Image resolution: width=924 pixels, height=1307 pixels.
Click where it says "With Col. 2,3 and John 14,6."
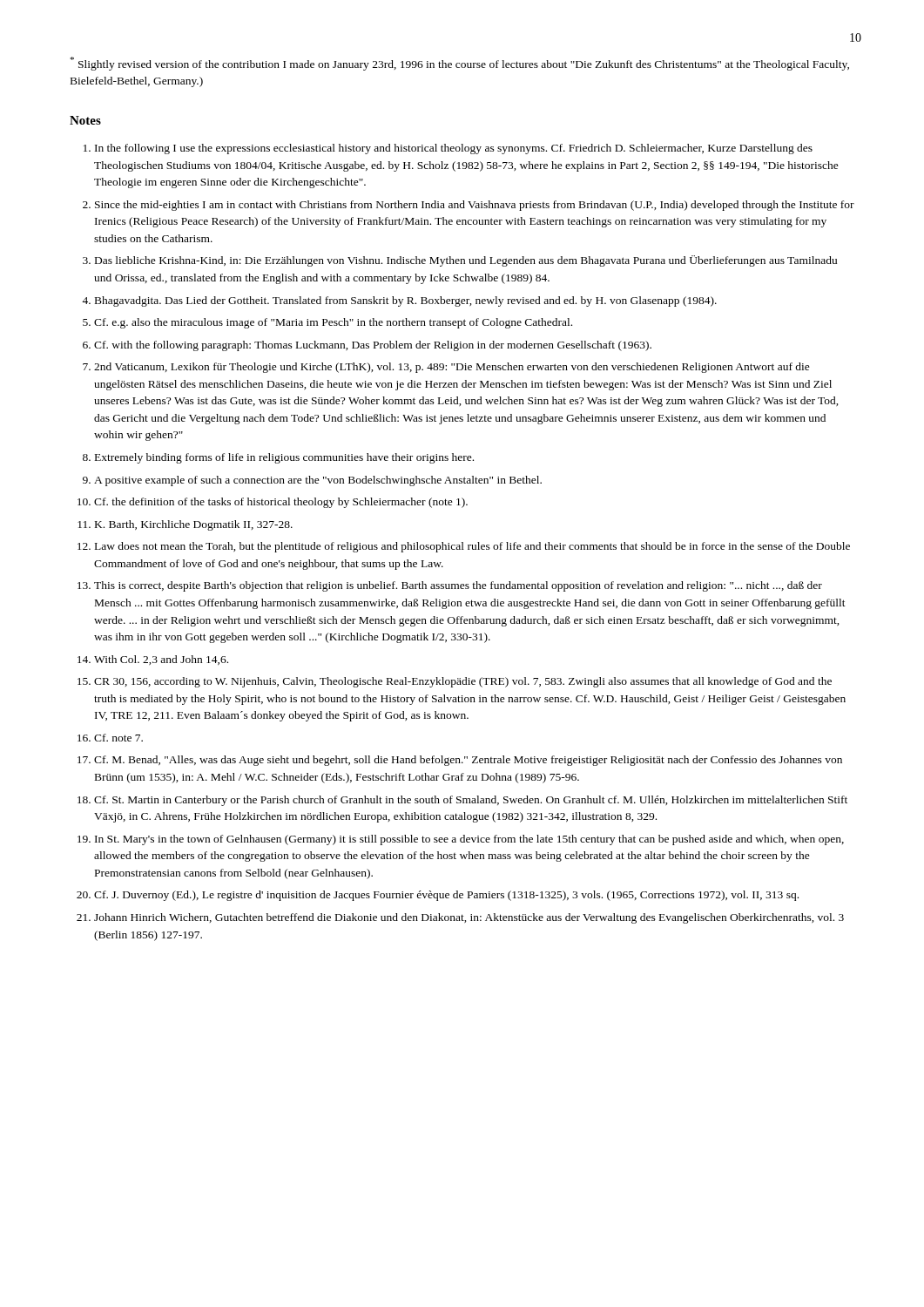click(x=162, y=659)
